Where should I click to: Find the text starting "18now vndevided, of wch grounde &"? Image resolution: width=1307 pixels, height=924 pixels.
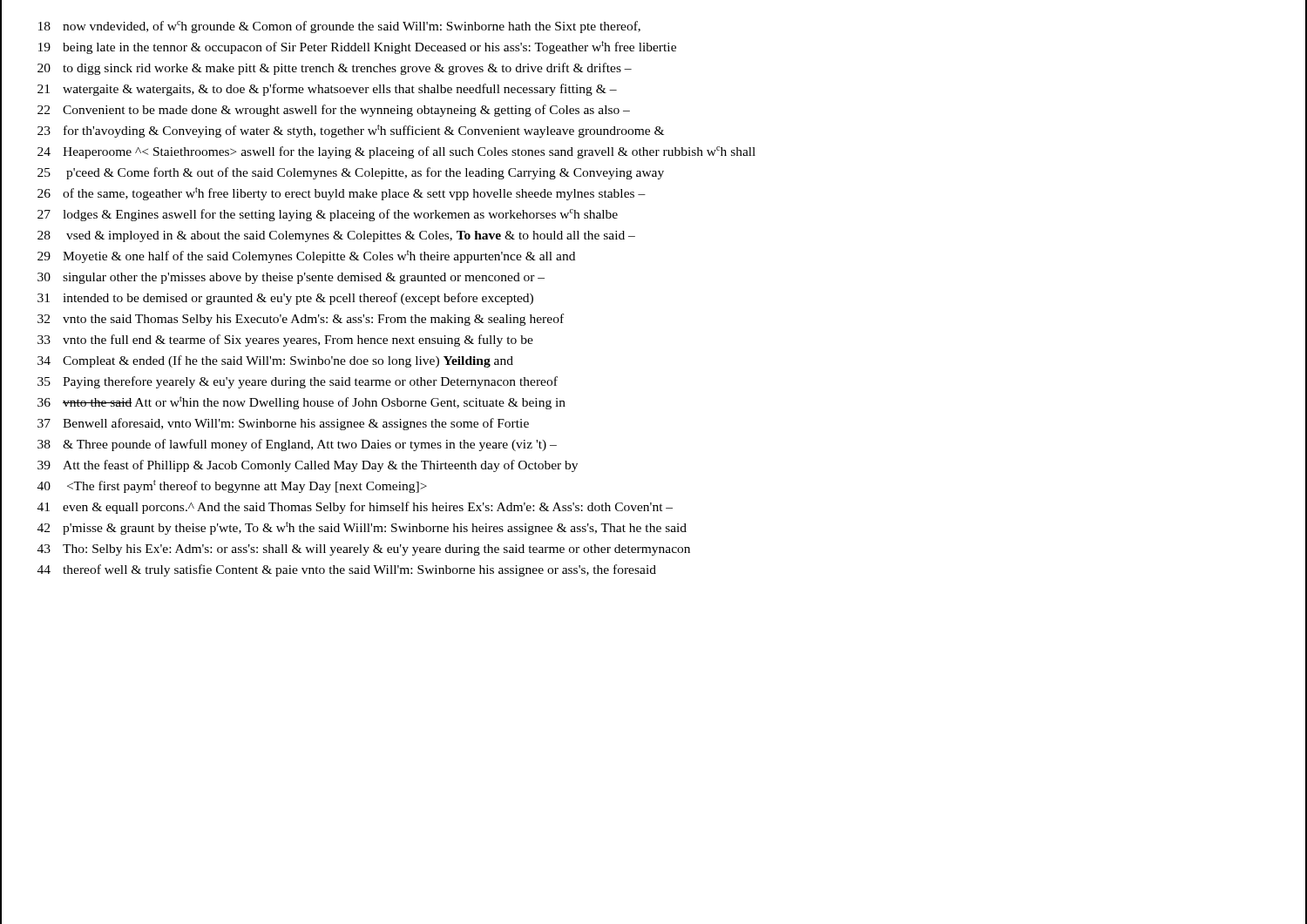[644, 26]
